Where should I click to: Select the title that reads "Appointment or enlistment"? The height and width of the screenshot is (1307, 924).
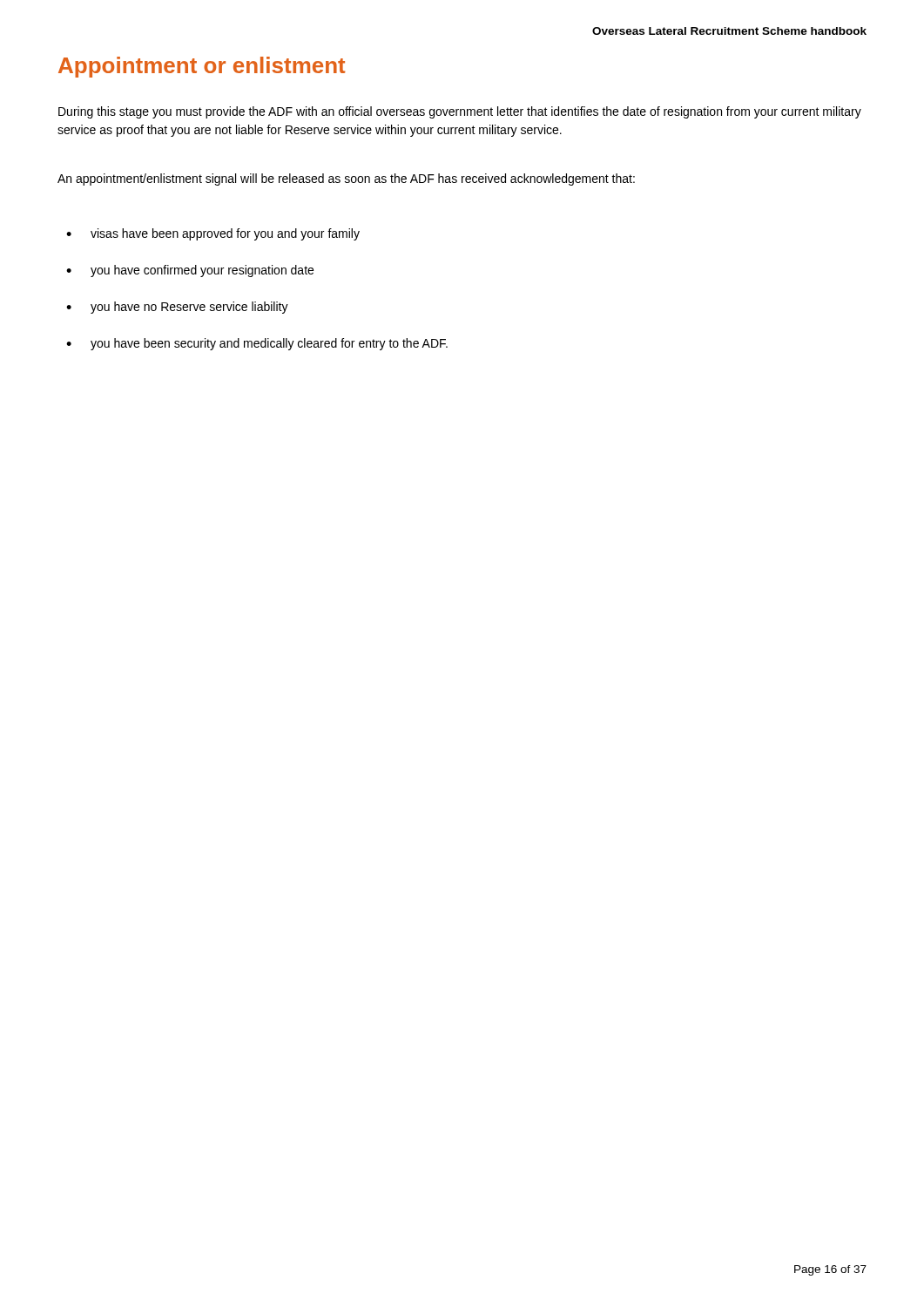[x=202, y=65]
